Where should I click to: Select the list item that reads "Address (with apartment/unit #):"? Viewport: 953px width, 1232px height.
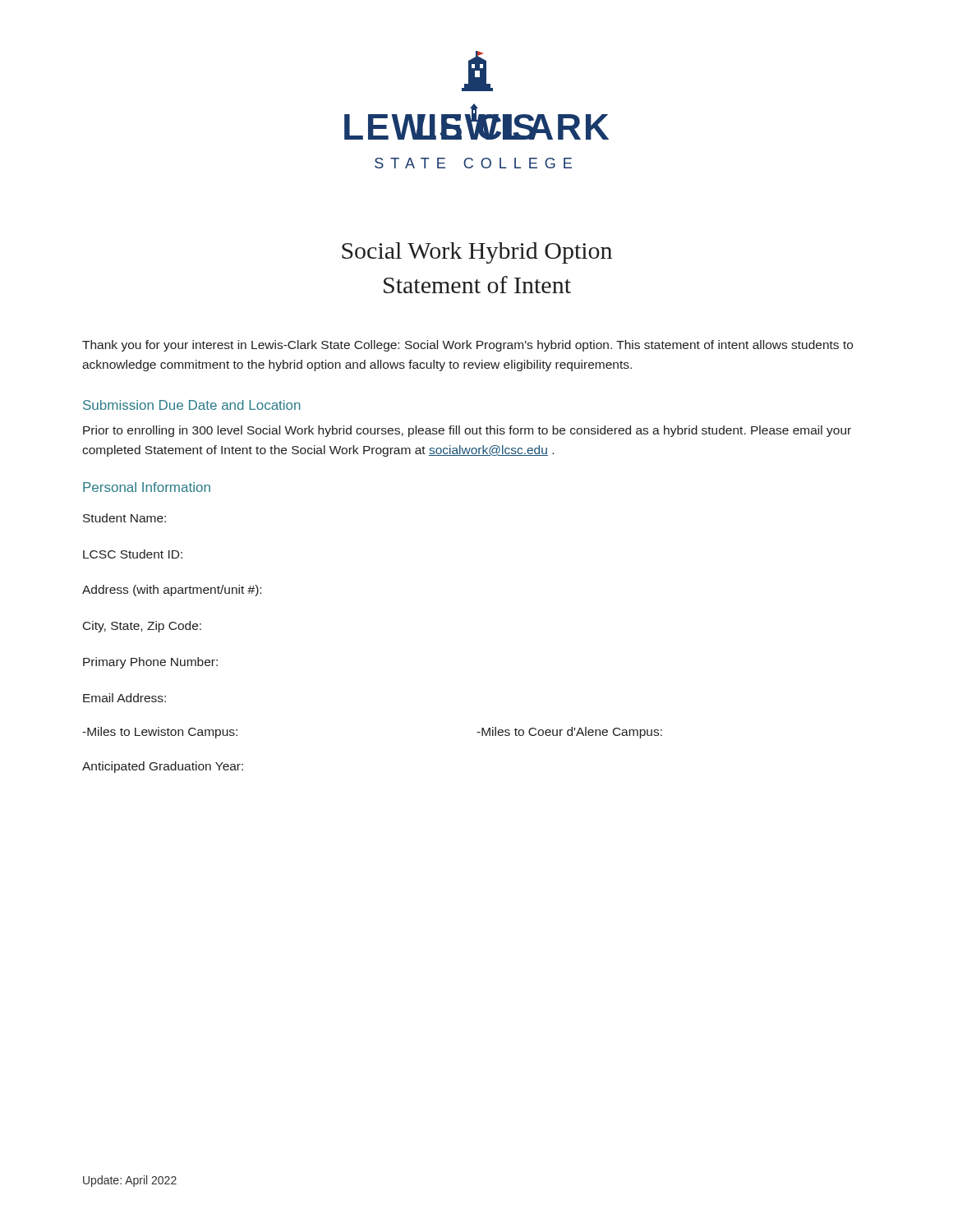coord(172,590)
